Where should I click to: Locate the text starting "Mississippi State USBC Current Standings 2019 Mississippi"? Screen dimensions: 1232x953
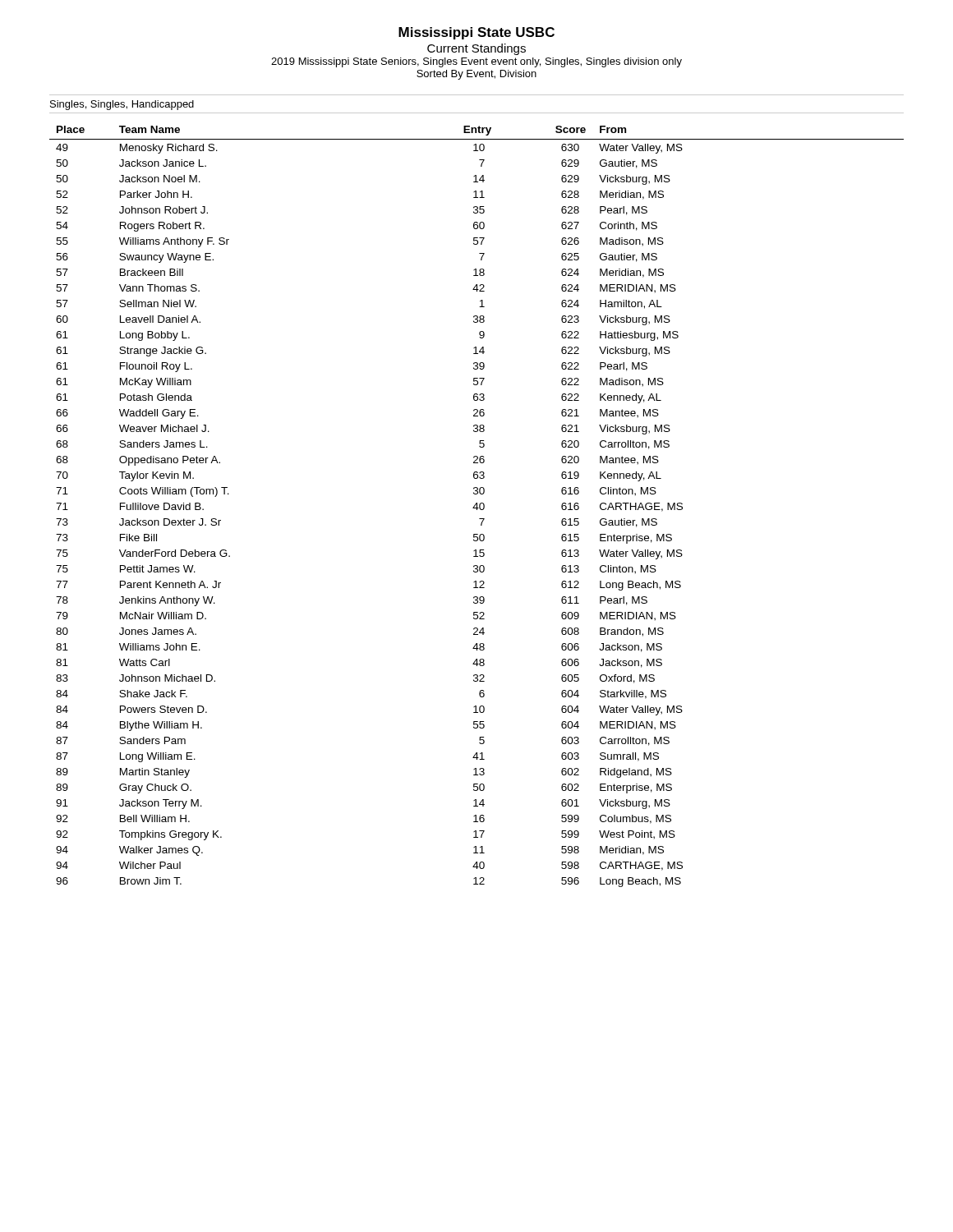click(x=476, y=52)
